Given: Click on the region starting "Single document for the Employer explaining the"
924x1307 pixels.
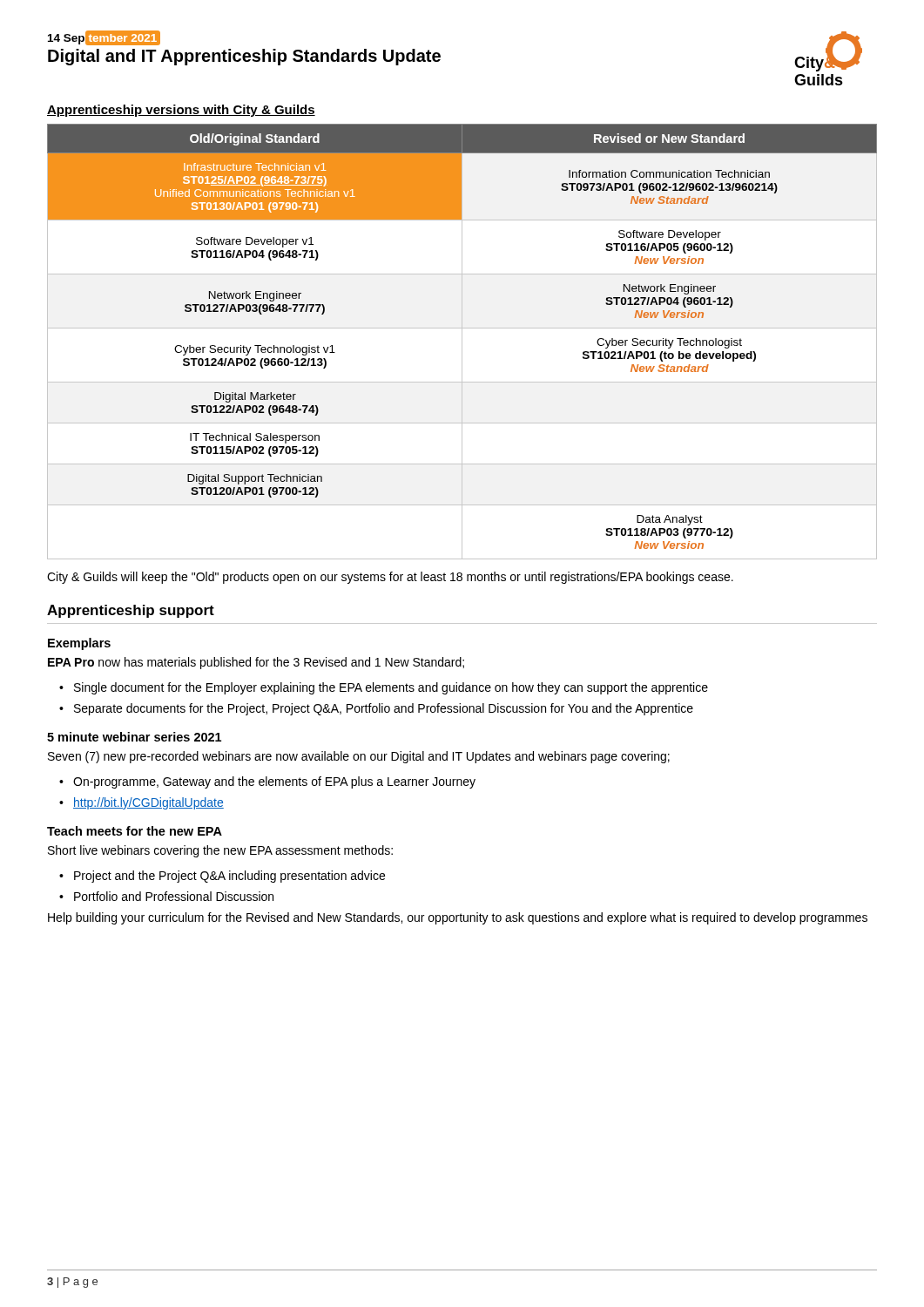Looking at the screenshot, I should tap(391, 687).
